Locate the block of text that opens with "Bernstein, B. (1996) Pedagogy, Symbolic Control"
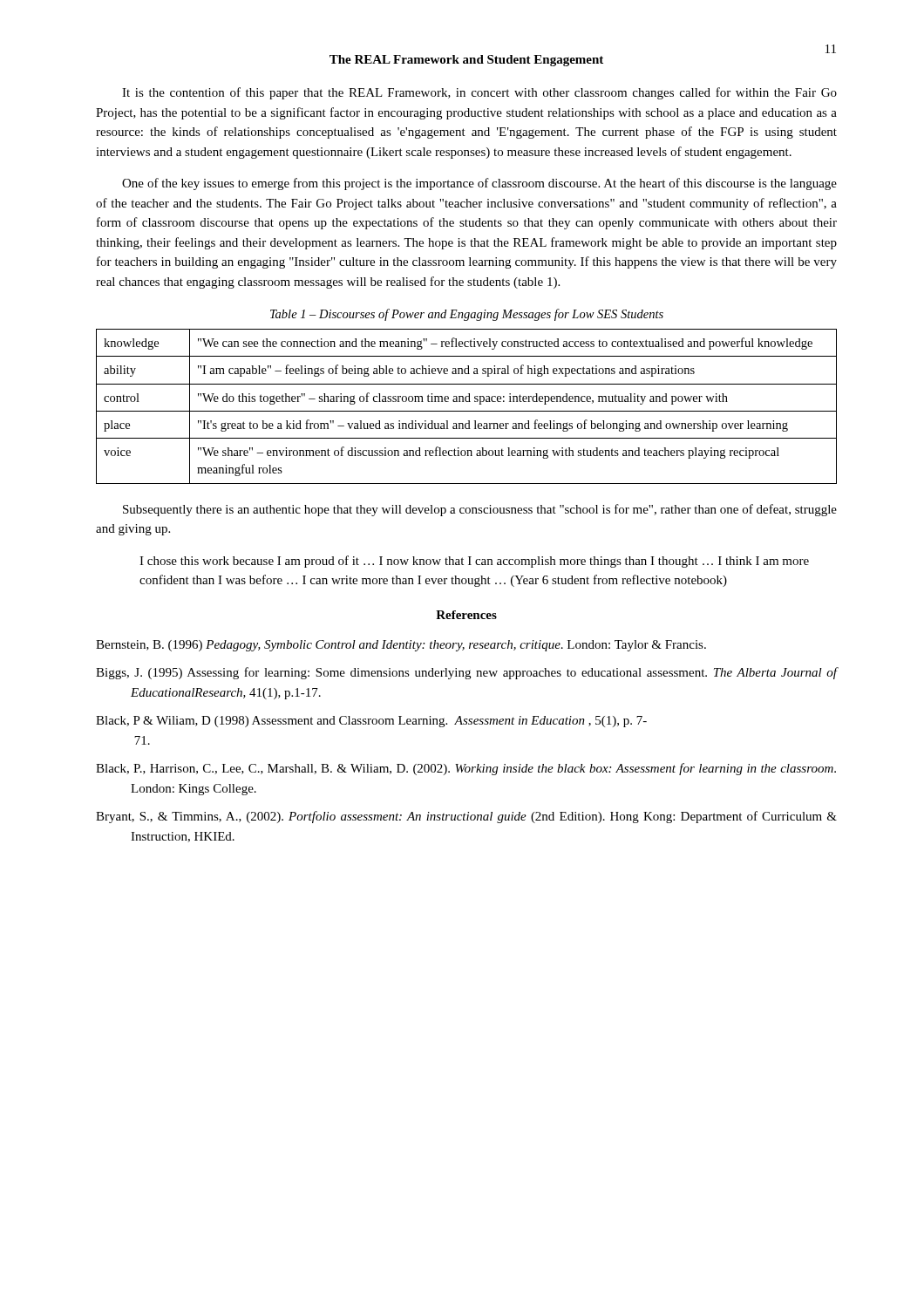The image size is (924, 1308). point(401,644)
